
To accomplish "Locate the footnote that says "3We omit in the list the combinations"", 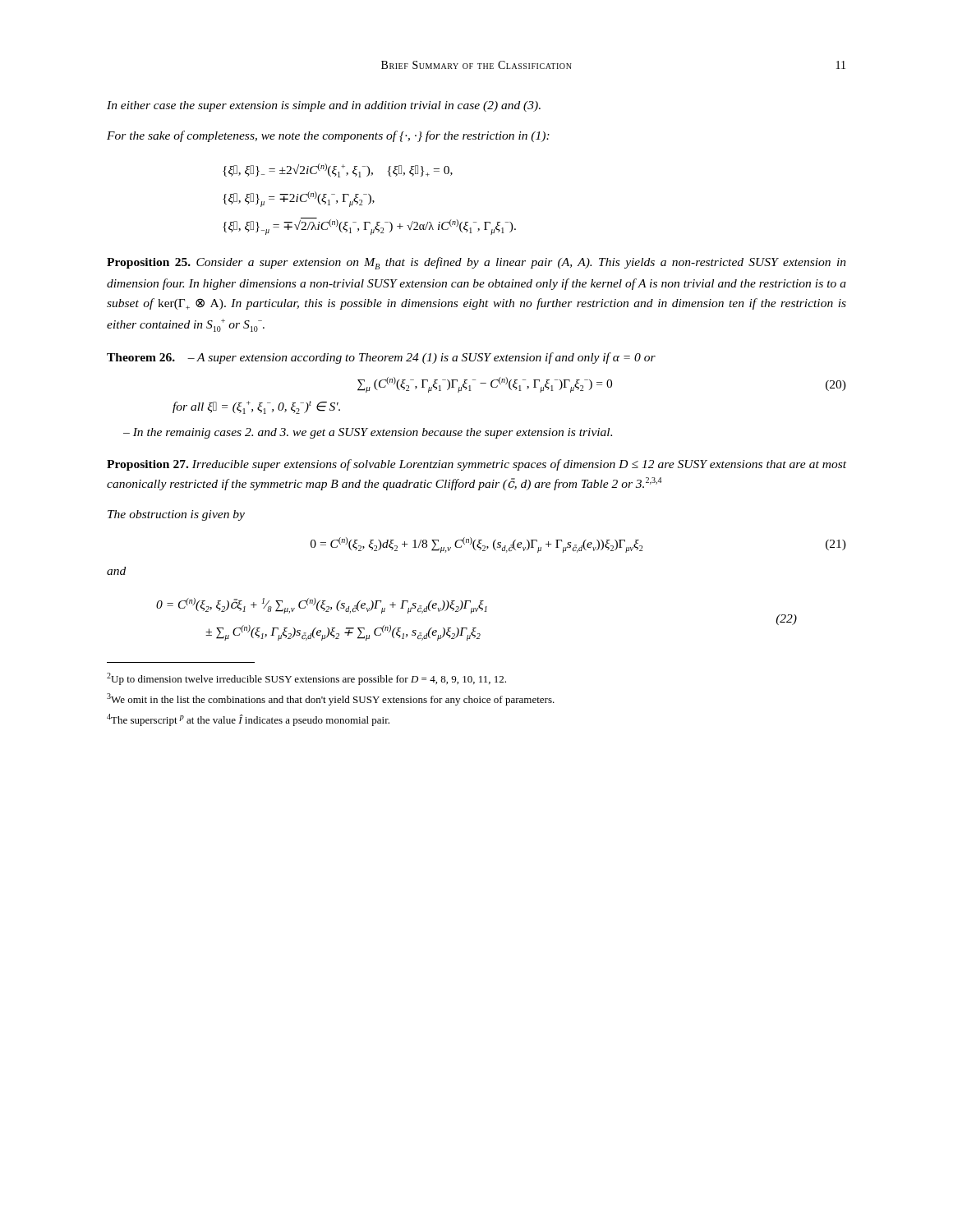I will (476, 699).
